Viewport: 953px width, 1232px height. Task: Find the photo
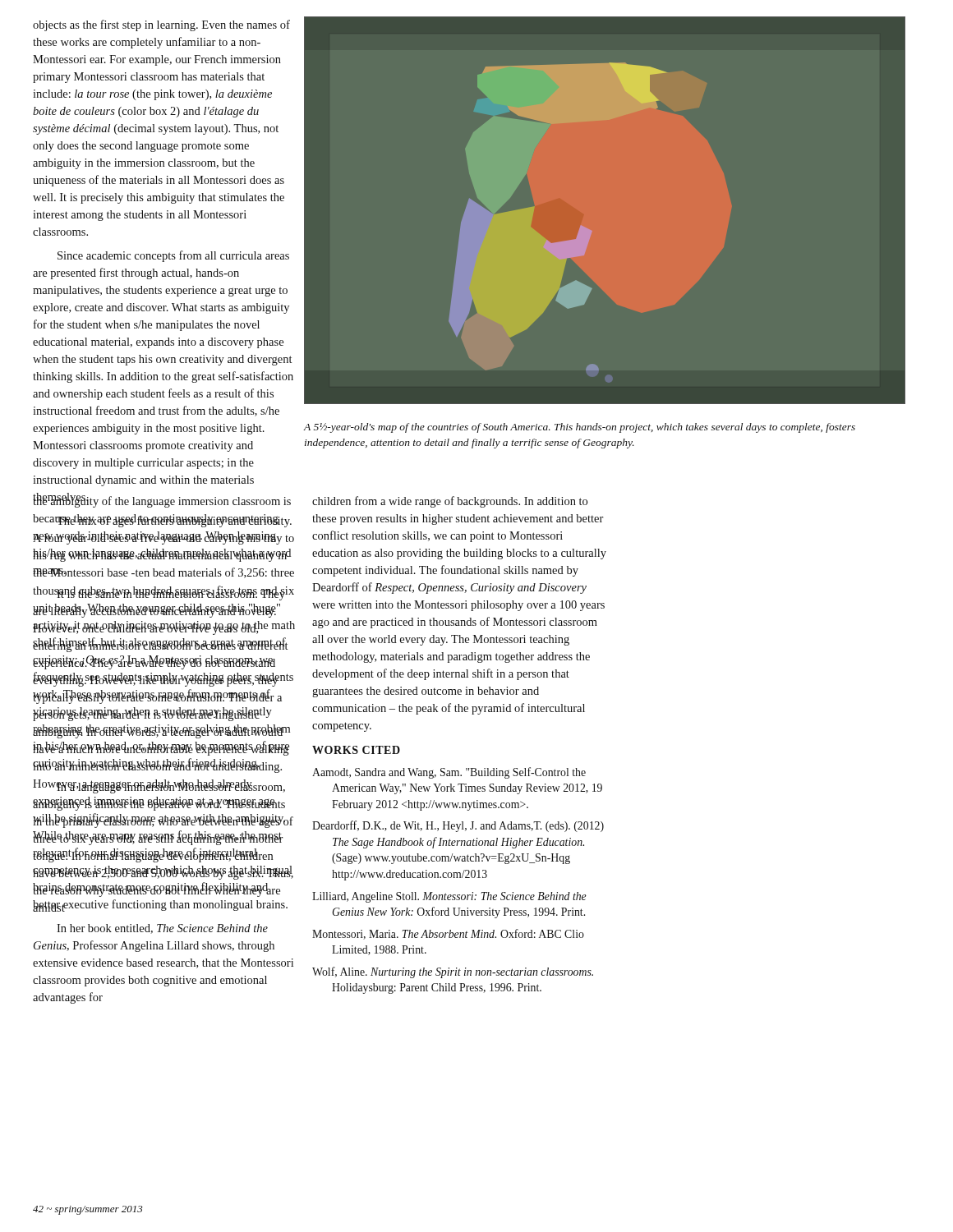[612, 210]
